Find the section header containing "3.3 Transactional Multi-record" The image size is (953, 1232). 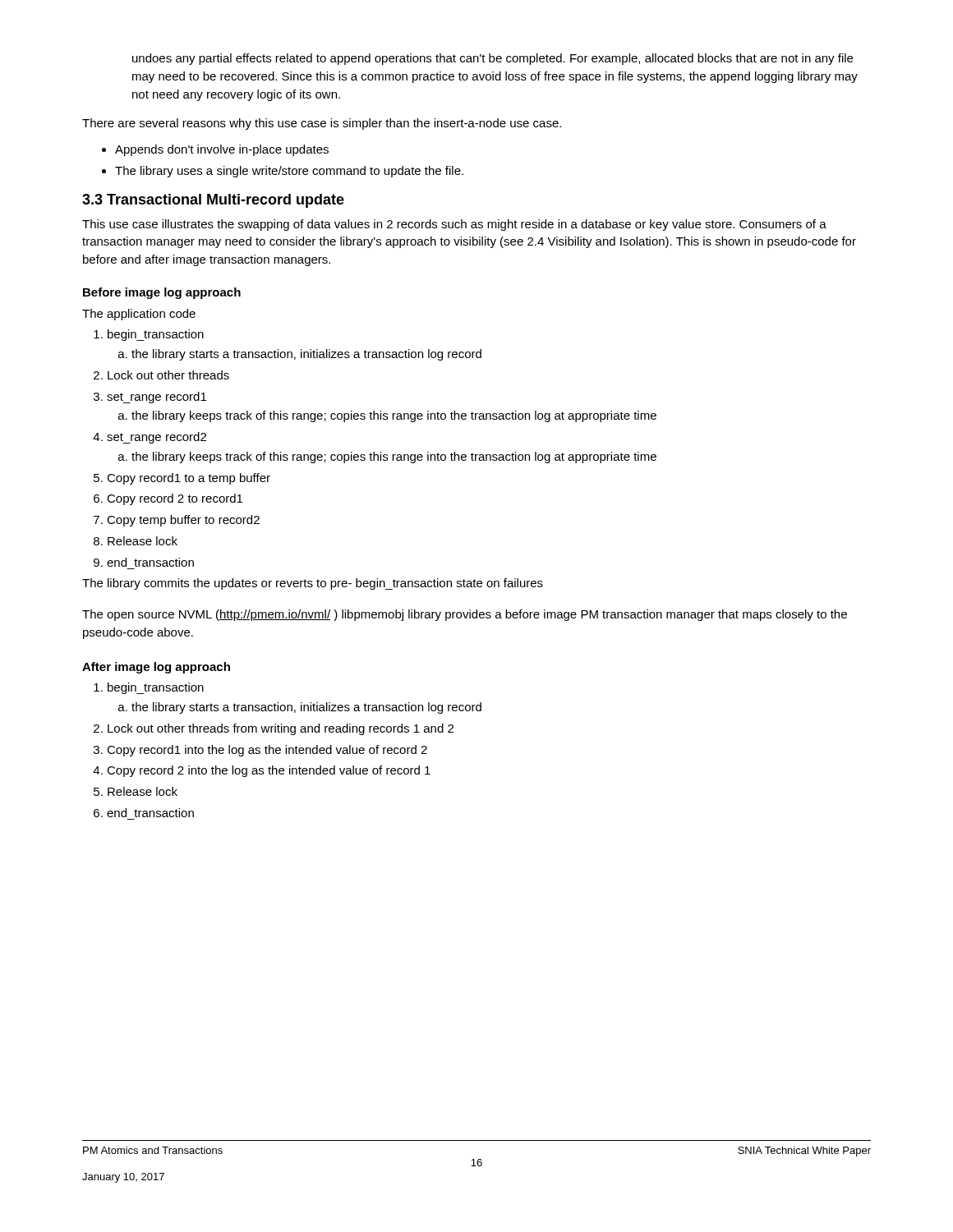click(213, 199)
